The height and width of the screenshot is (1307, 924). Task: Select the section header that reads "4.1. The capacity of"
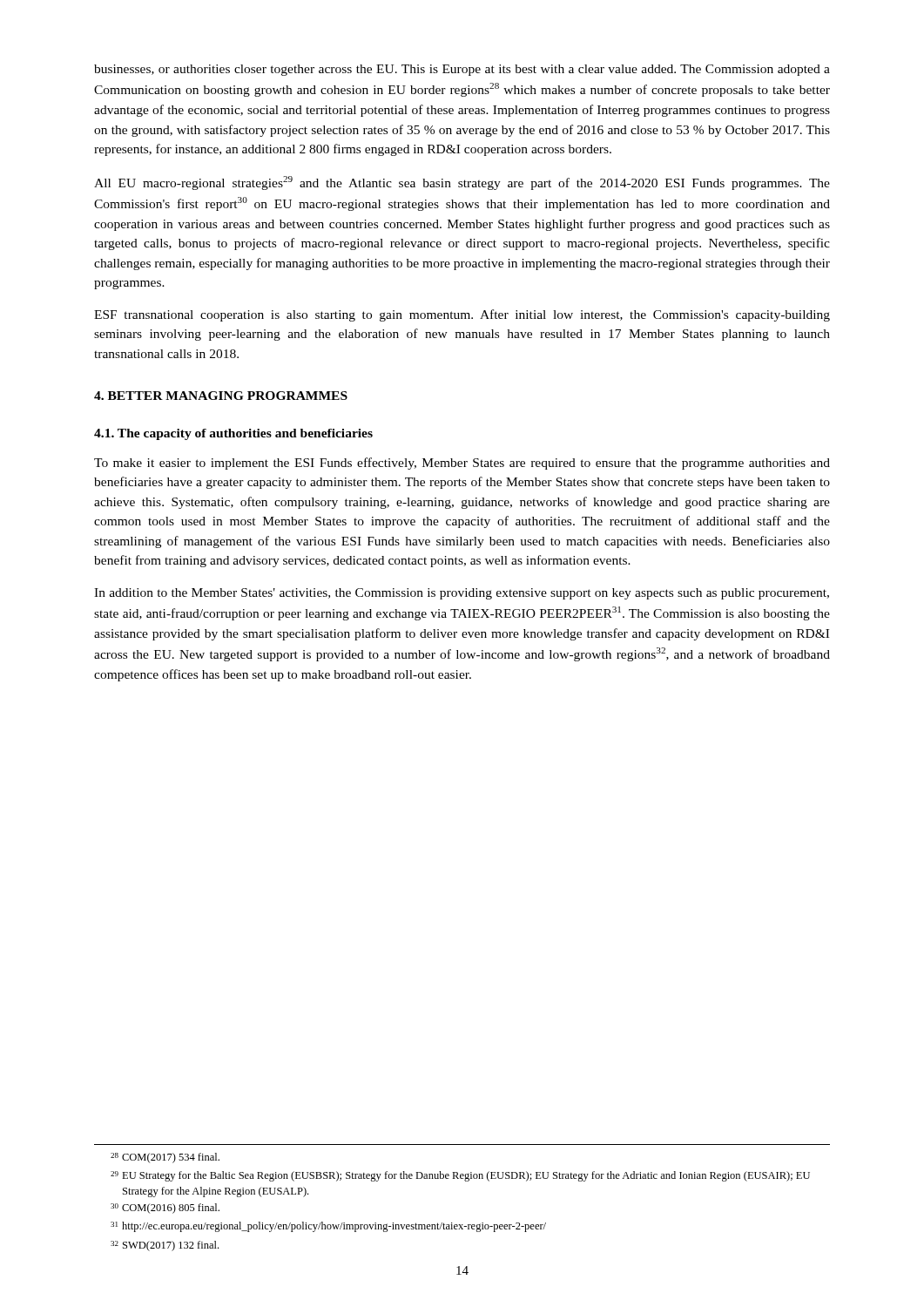(x=233, y=434)
